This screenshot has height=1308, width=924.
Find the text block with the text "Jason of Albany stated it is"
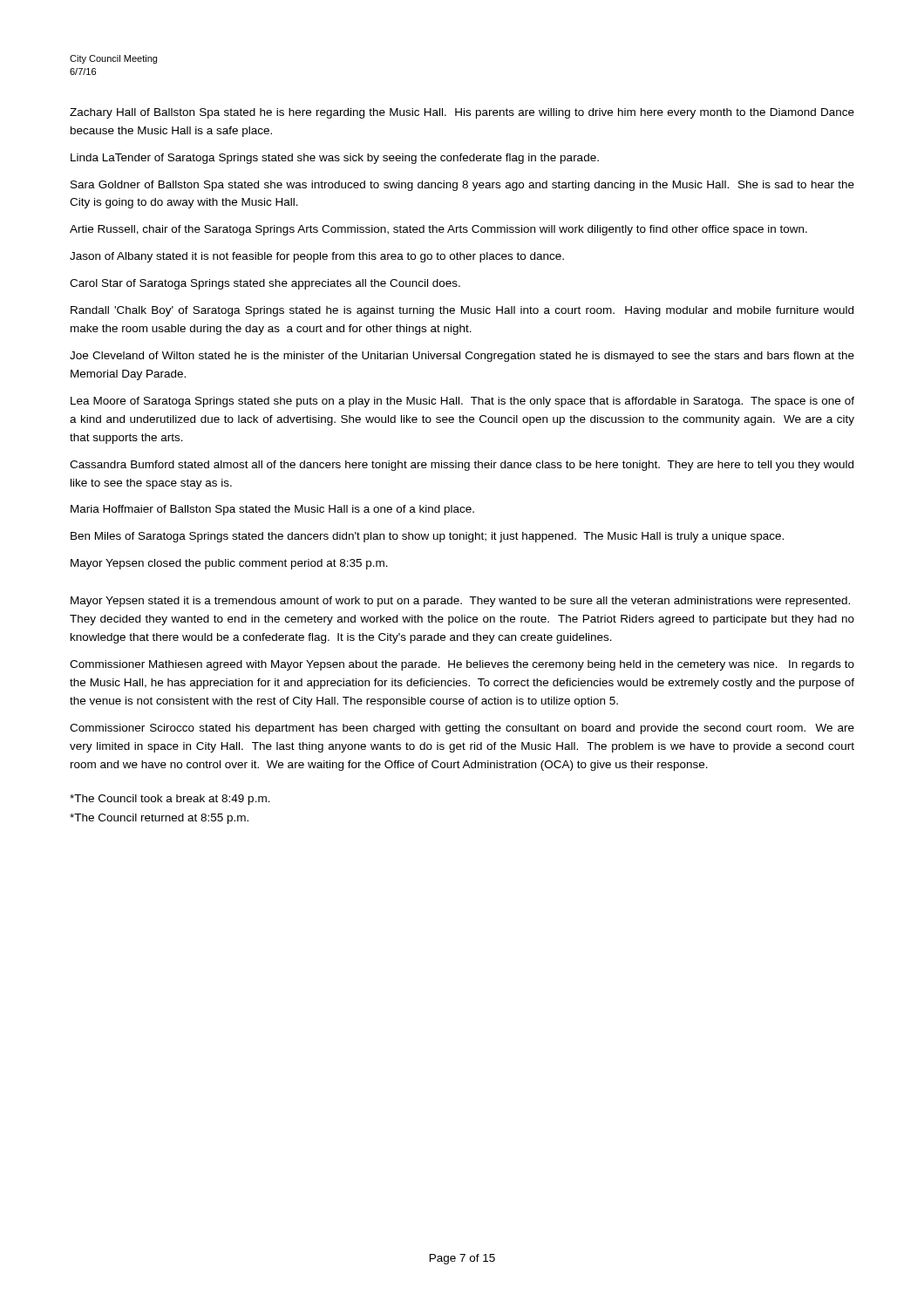[x=317, y=256]
